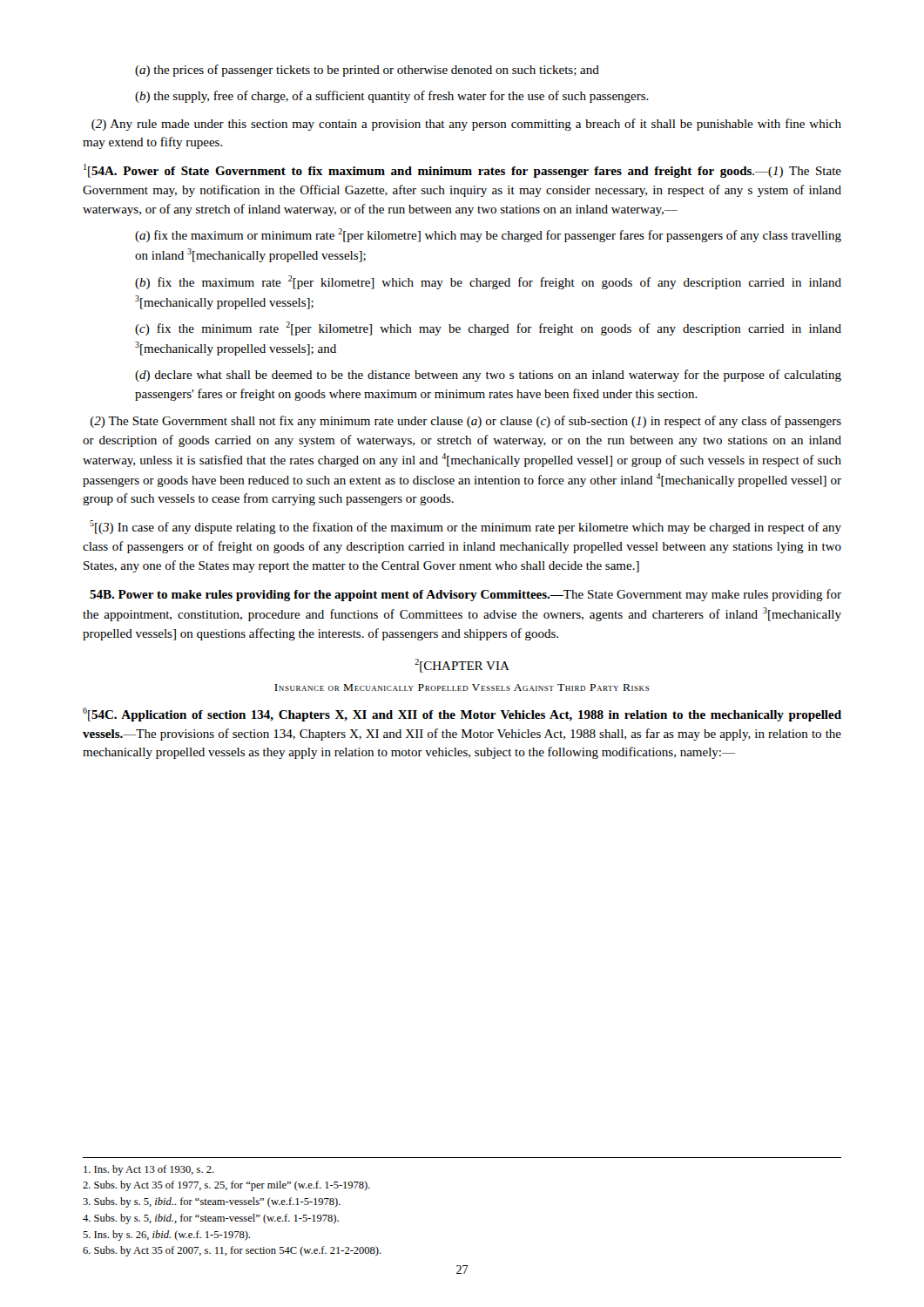Point to the region starting "Insurance or Mecuanically Propelled Vessels Against Third"

point(462,687)
